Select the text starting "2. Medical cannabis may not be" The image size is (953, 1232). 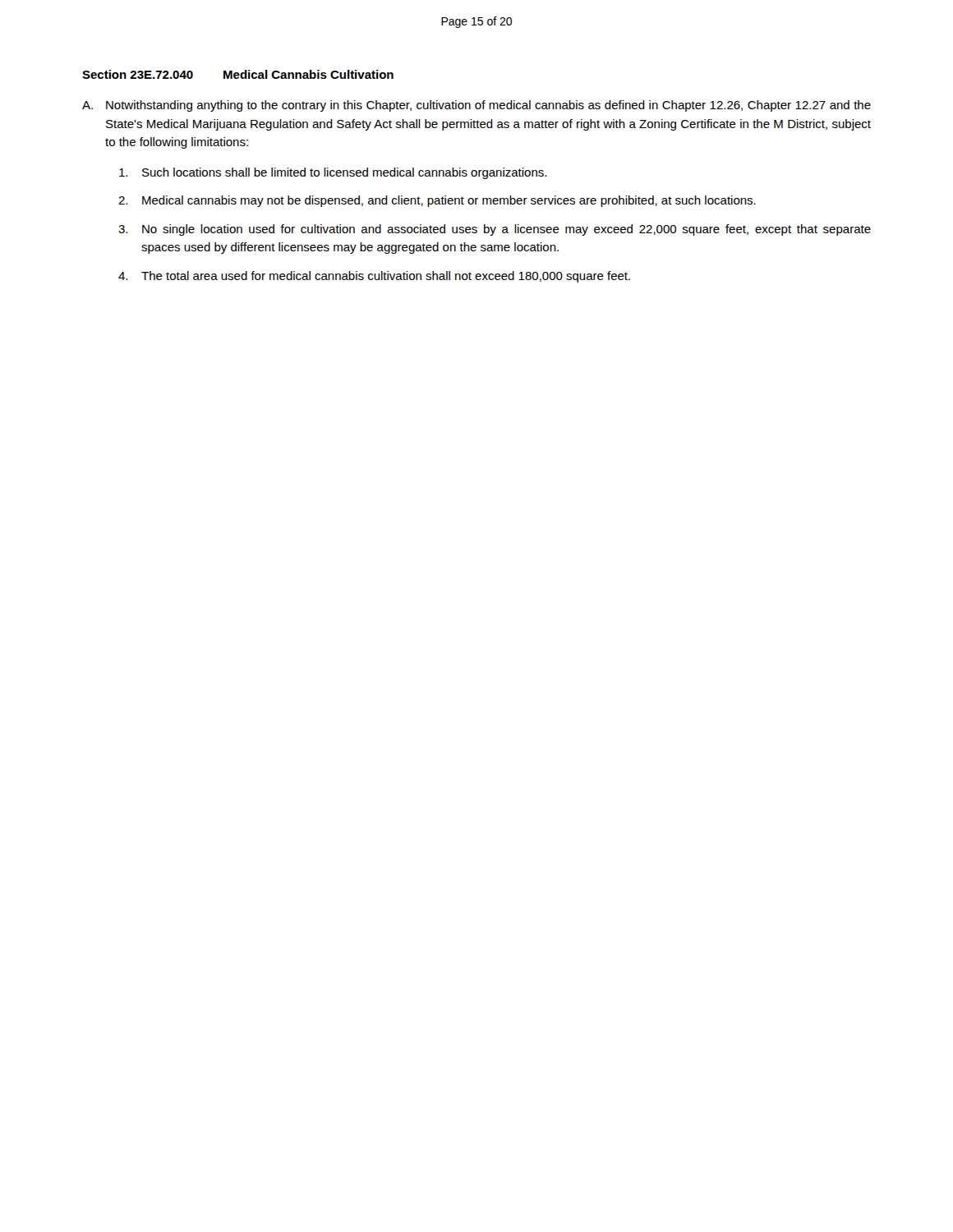[x=495, y=201]
